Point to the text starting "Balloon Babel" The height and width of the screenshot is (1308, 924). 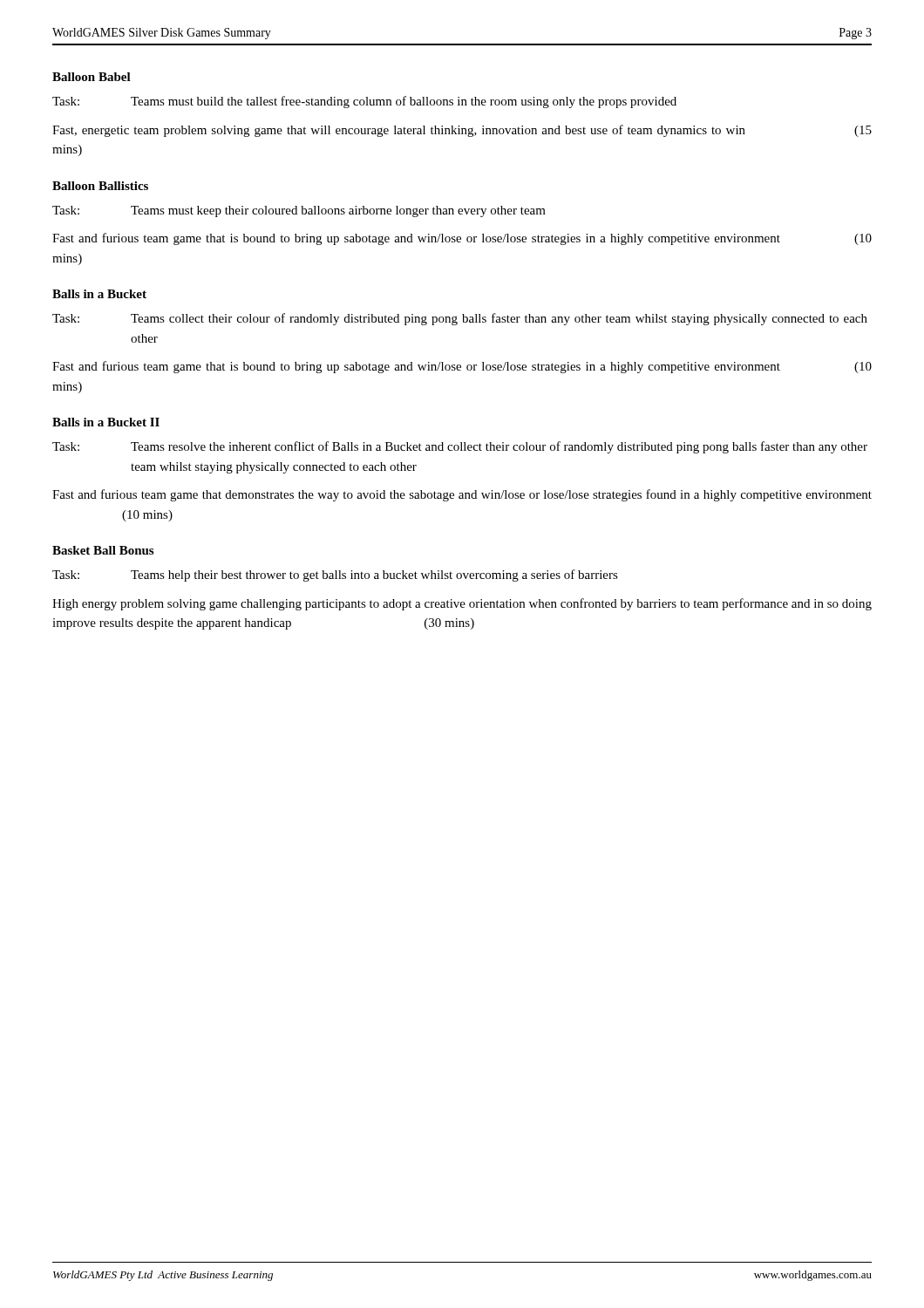[91, 77]
